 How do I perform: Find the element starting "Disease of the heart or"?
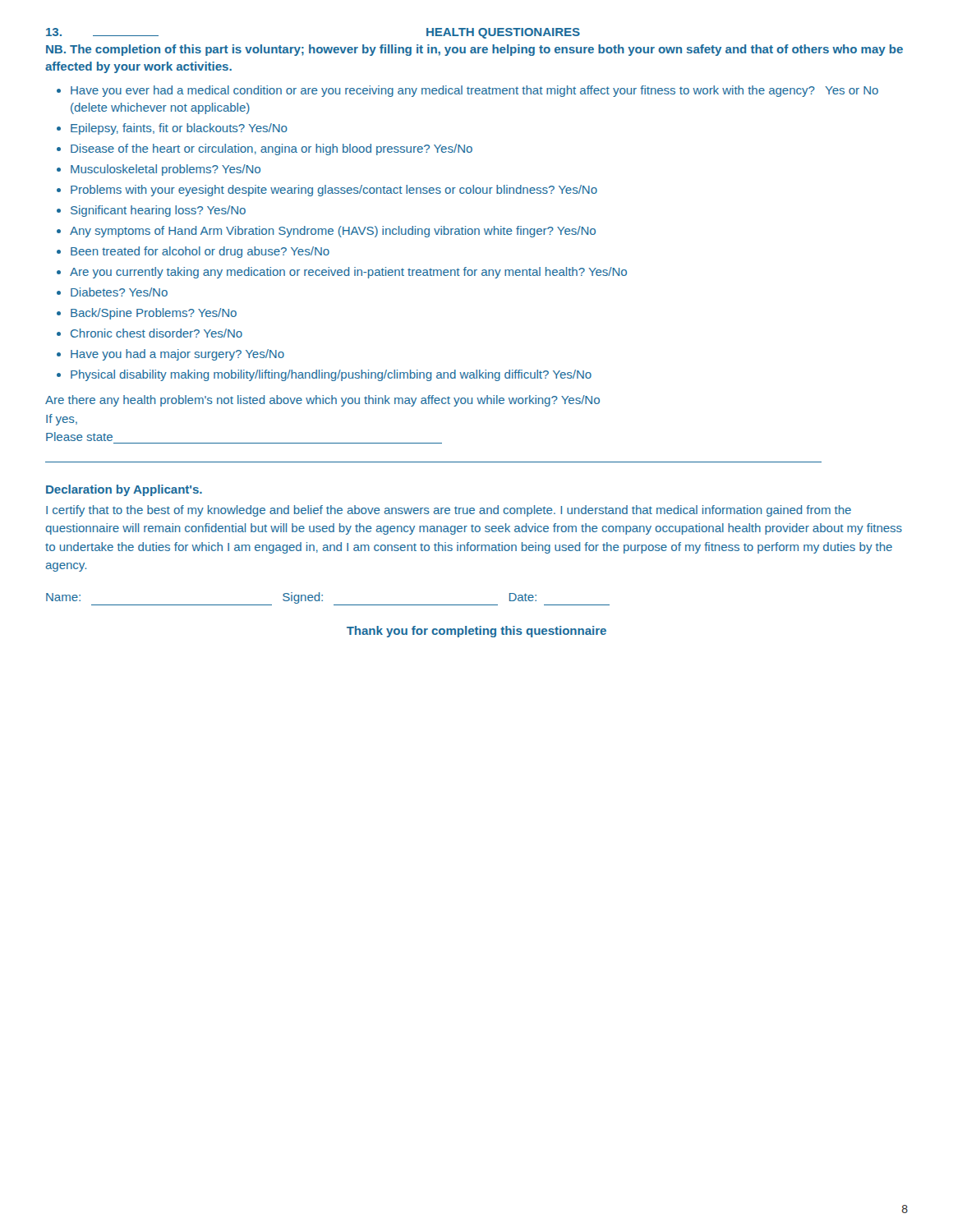(x=271, y=148)
